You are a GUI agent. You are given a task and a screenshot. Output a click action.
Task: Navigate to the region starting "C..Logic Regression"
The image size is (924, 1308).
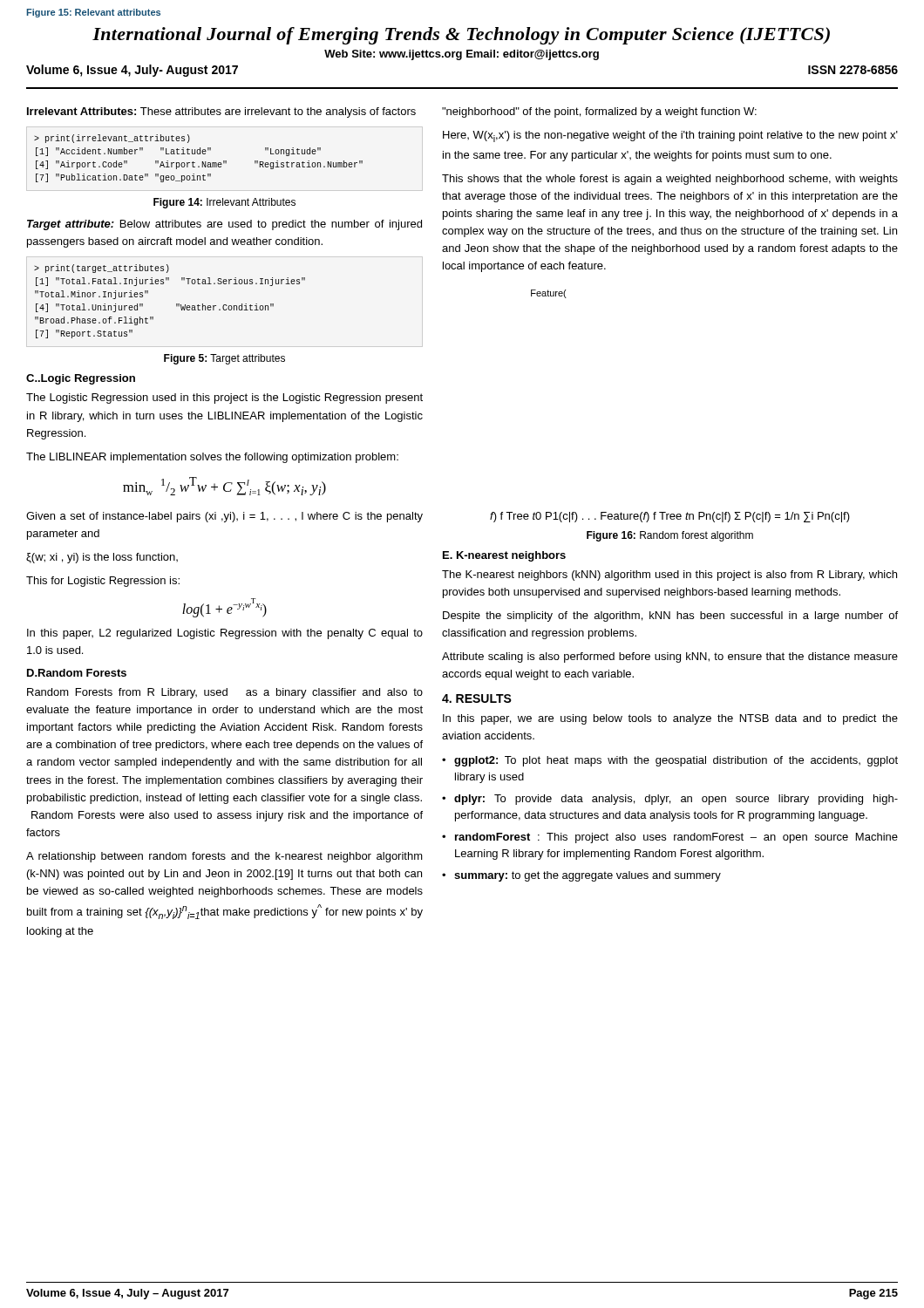click(x=81, y=378)
